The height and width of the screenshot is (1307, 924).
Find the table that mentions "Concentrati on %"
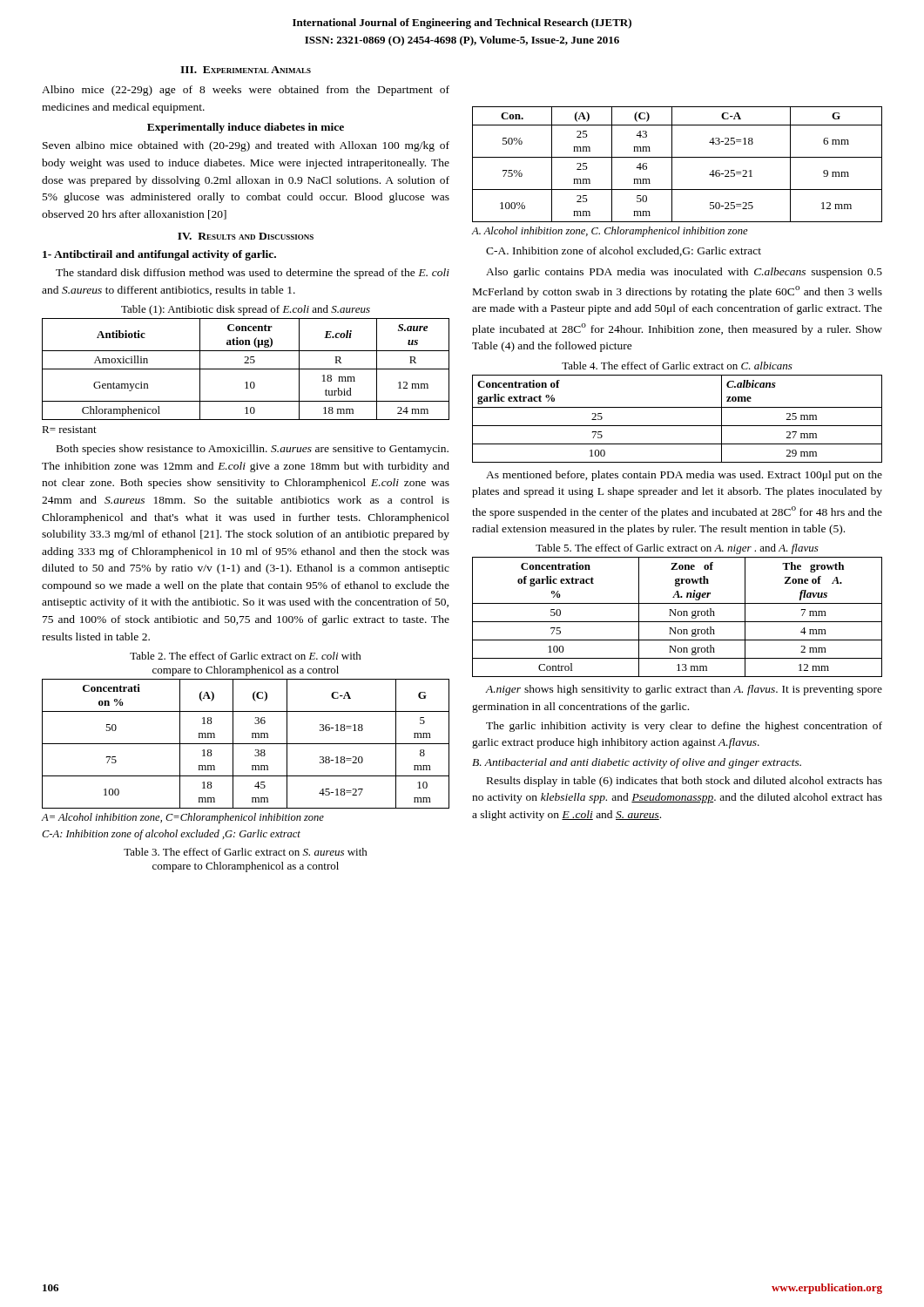tap(246, 744)
